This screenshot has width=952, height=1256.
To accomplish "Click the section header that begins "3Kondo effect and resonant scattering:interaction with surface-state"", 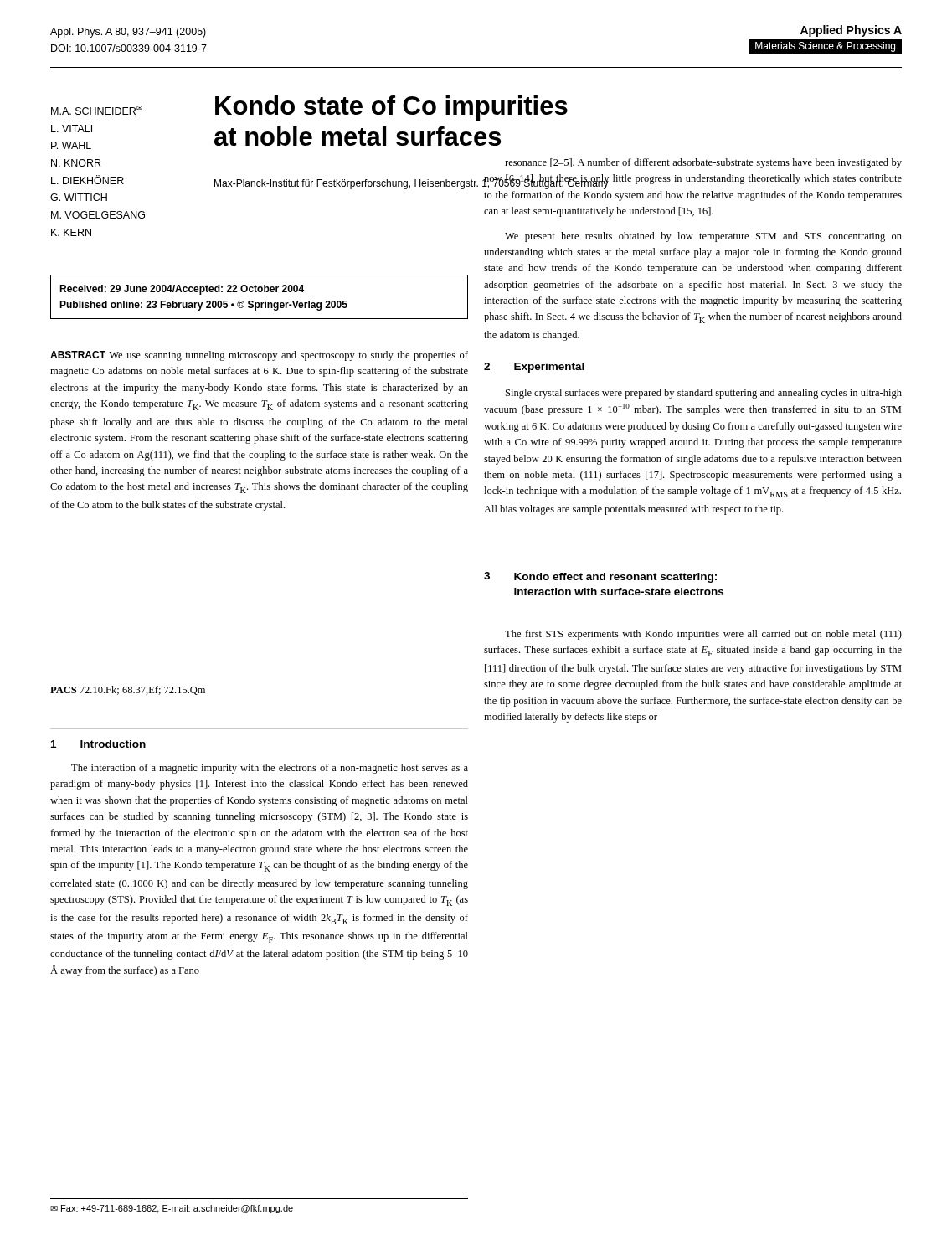I will click(x=604, y=584).
